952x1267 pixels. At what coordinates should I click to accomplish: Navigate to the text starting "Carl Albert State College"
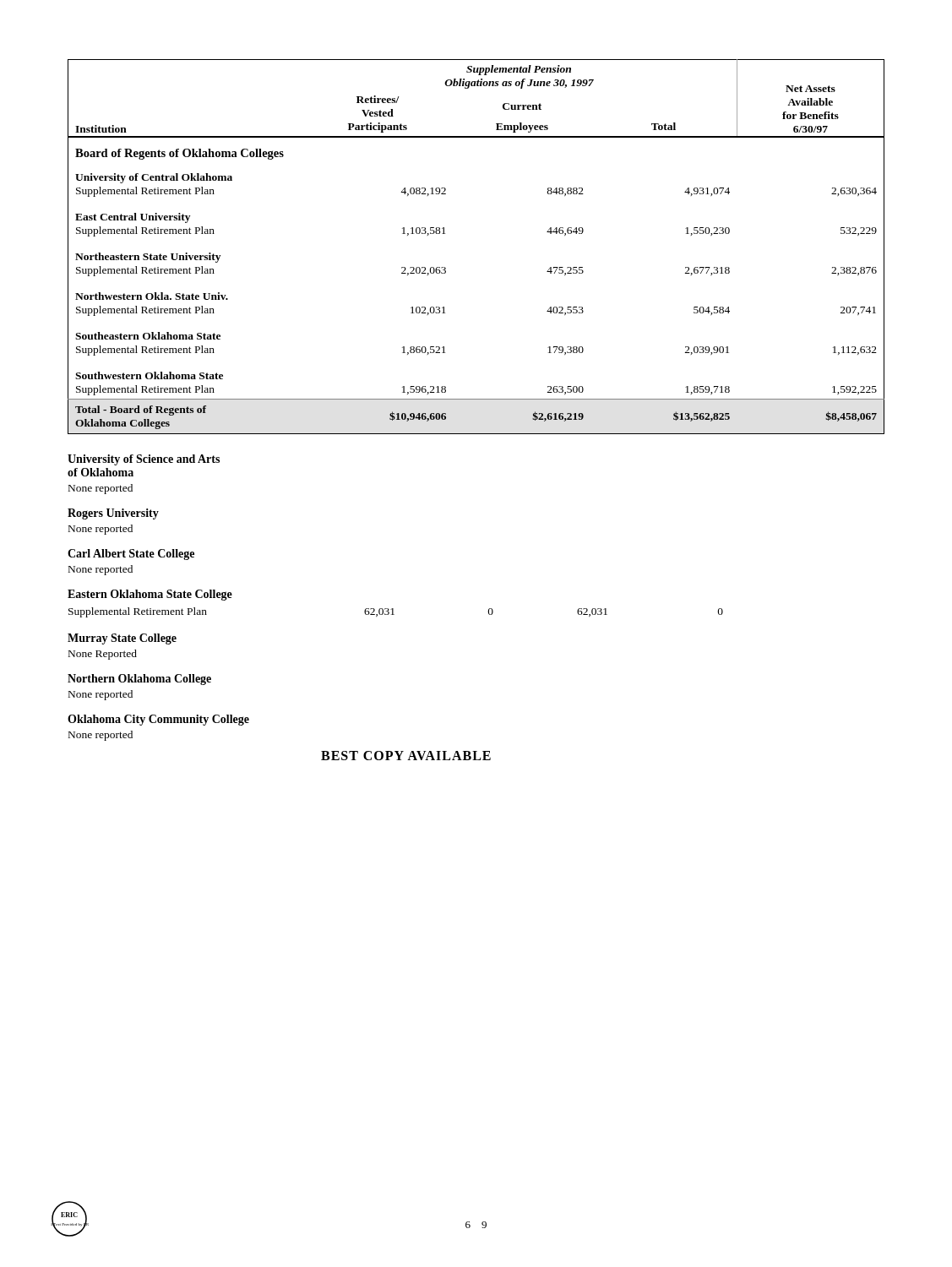(x=131, y=554)
